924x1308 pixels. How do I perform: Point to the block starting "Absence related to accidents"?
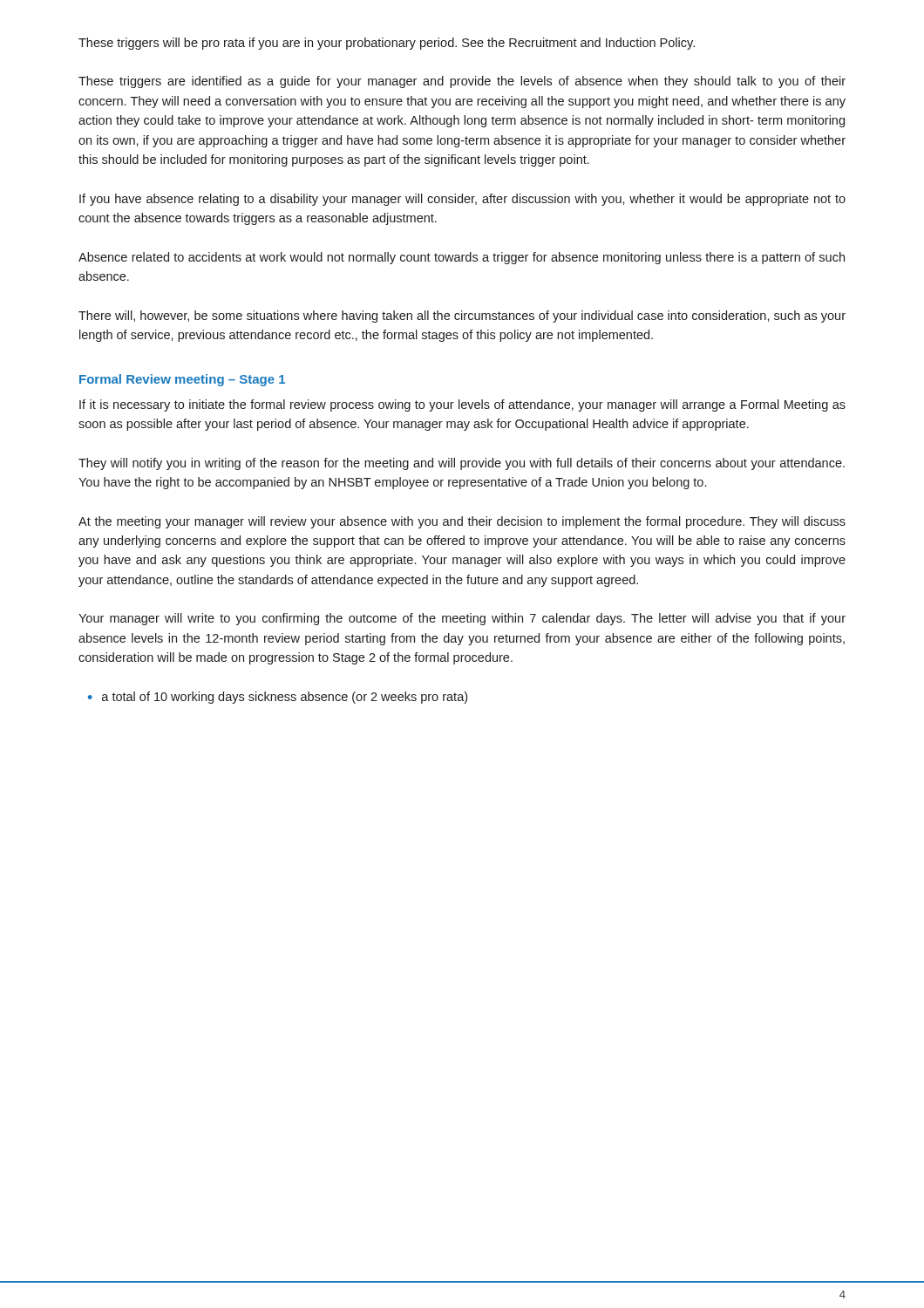tap(462, 267)
